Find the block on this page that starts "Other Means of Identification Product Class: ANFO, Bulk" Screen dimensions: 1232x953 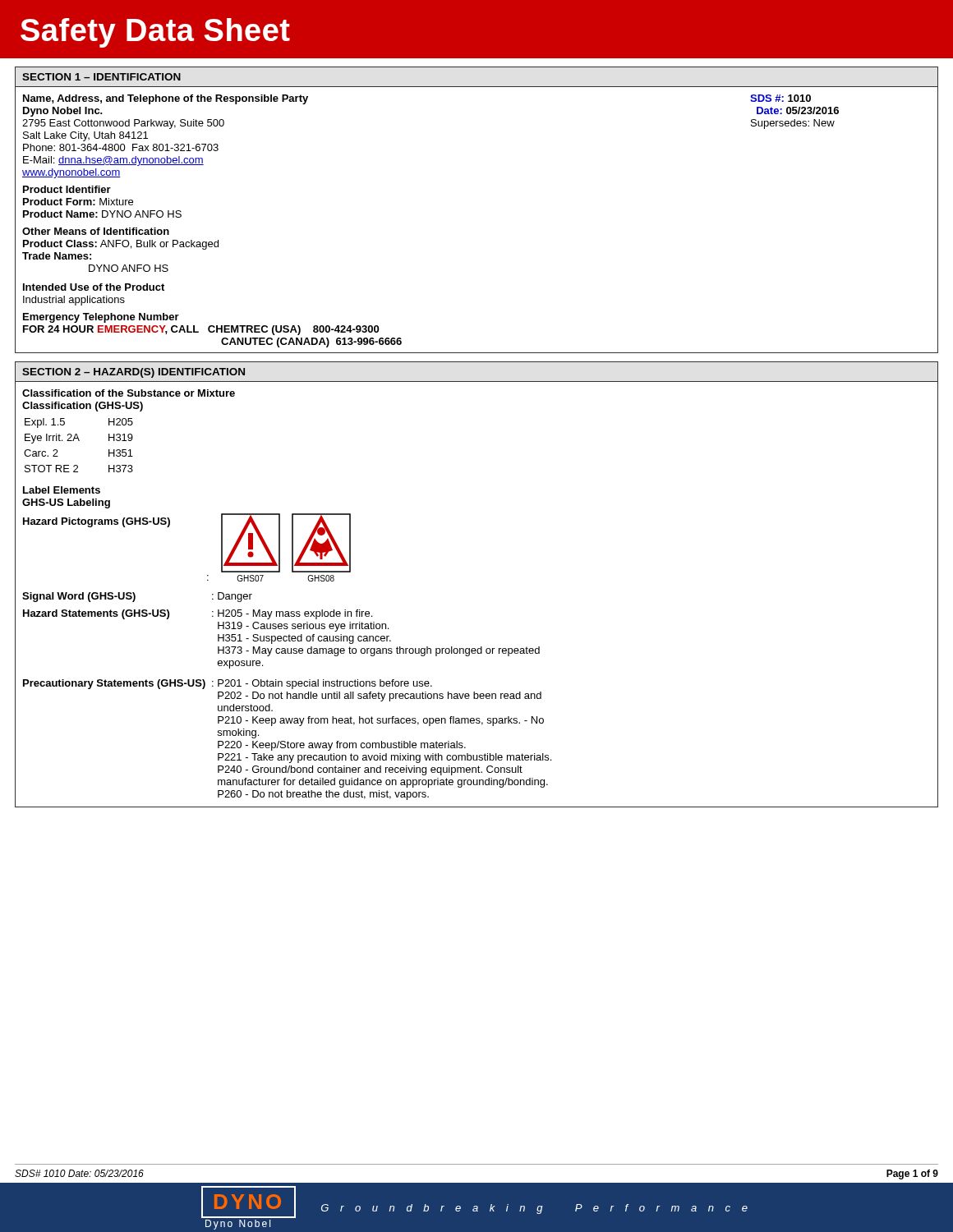pos(121,250)
